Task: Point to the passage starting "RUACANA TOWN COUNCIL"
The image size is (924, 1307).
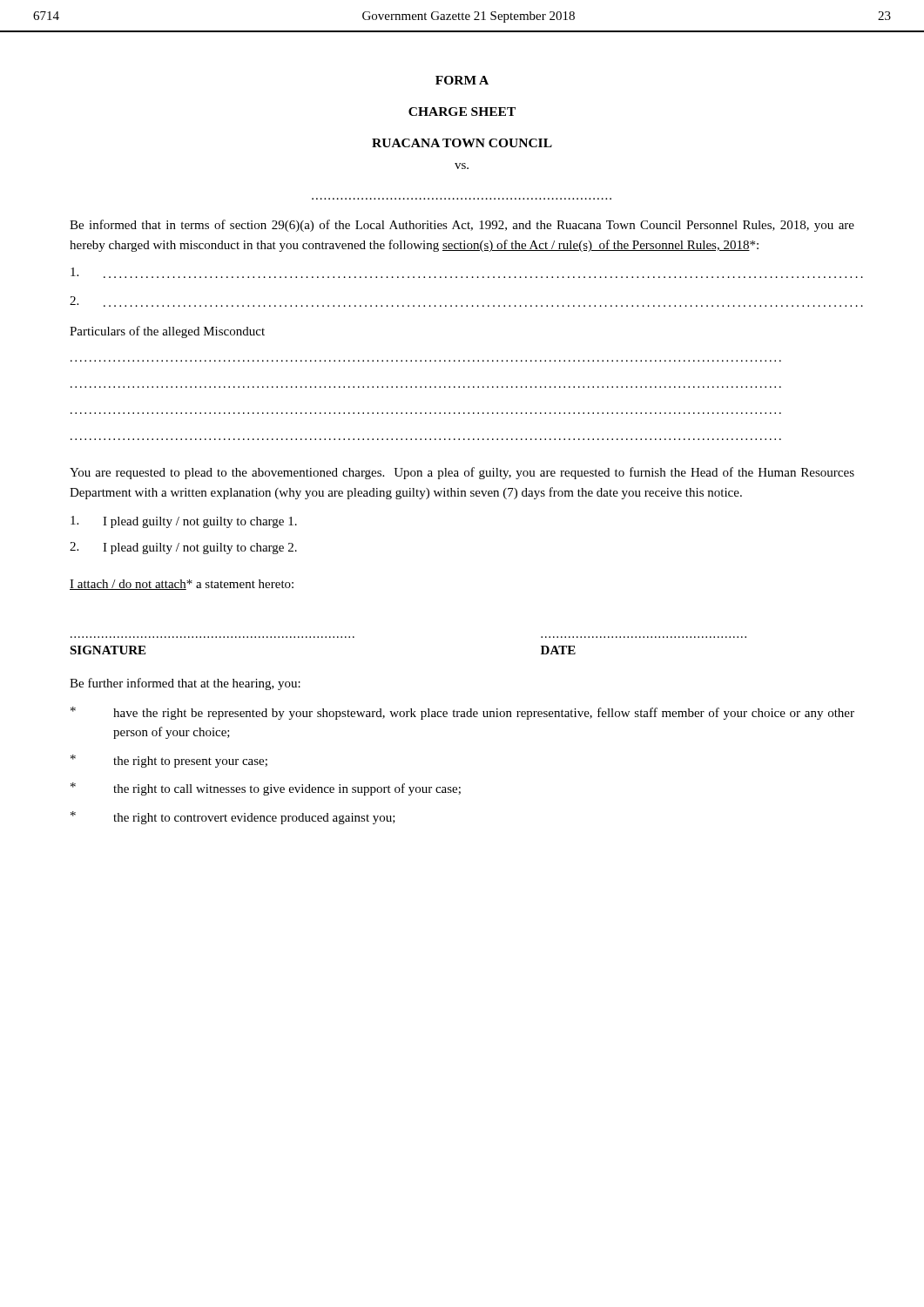Action: 462,142
